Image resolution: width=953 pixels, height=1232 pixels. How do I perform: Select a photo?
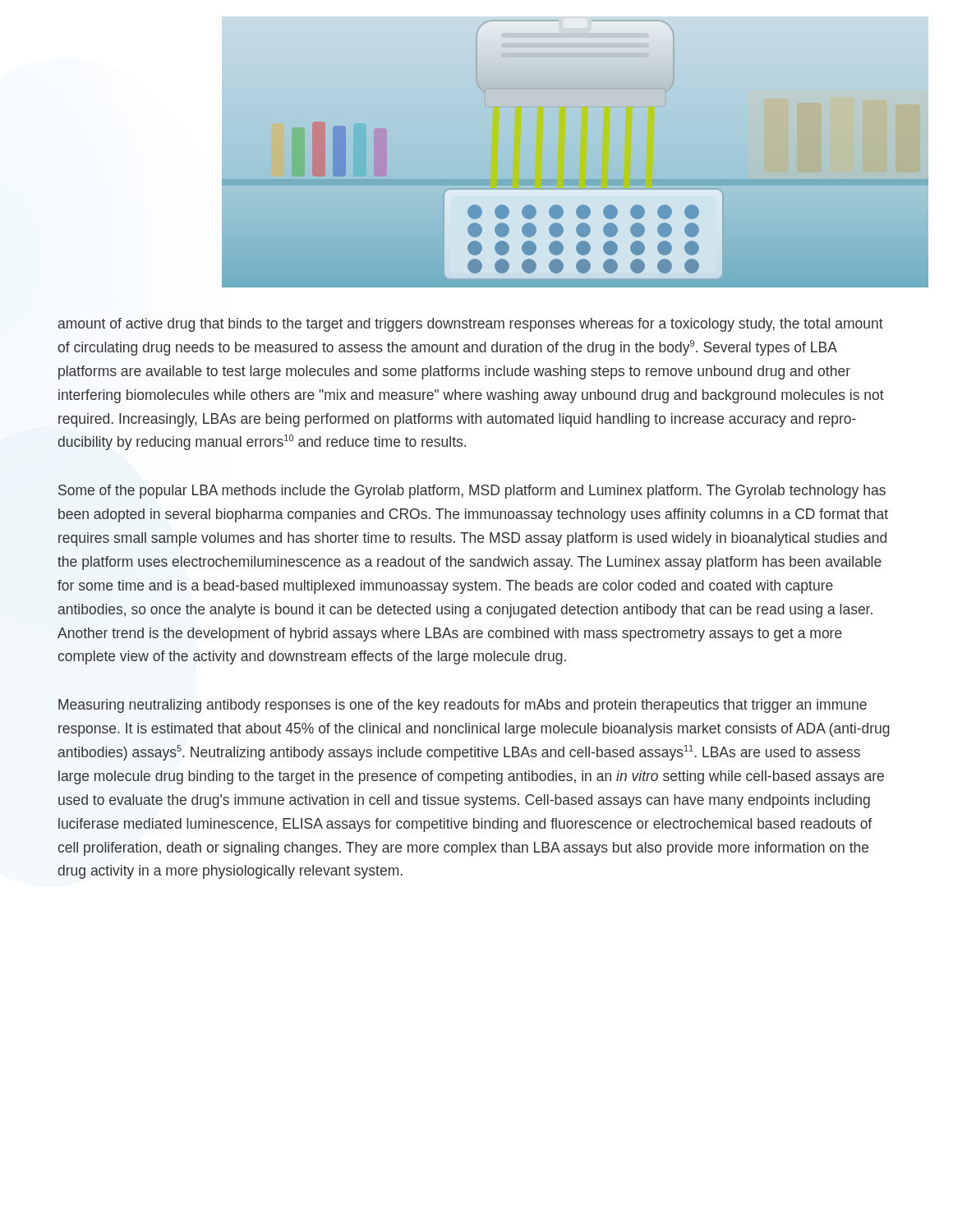pos(575,152)
